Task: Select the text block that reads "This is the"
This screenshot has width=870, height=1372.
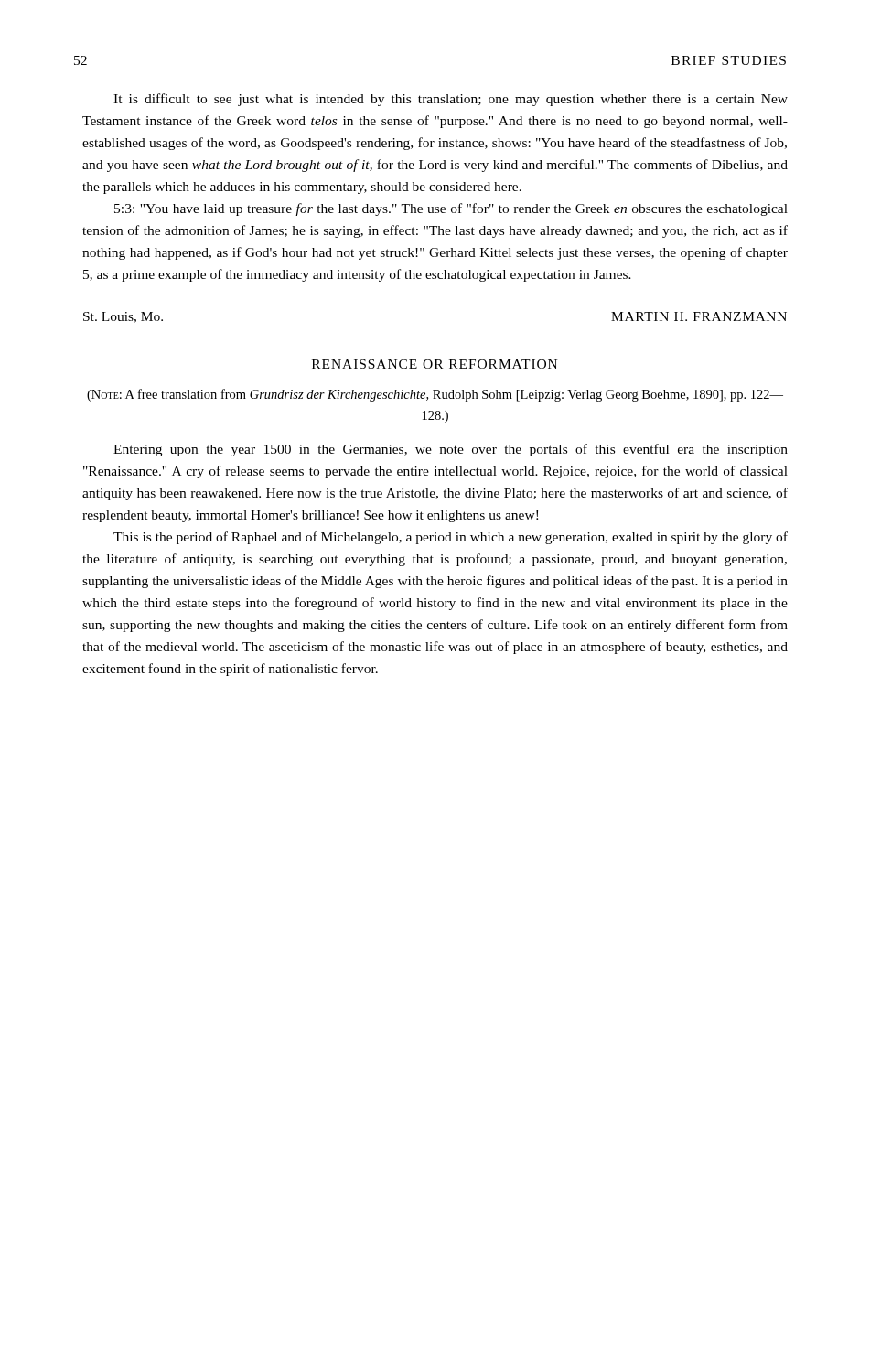Action: [435, 603]
